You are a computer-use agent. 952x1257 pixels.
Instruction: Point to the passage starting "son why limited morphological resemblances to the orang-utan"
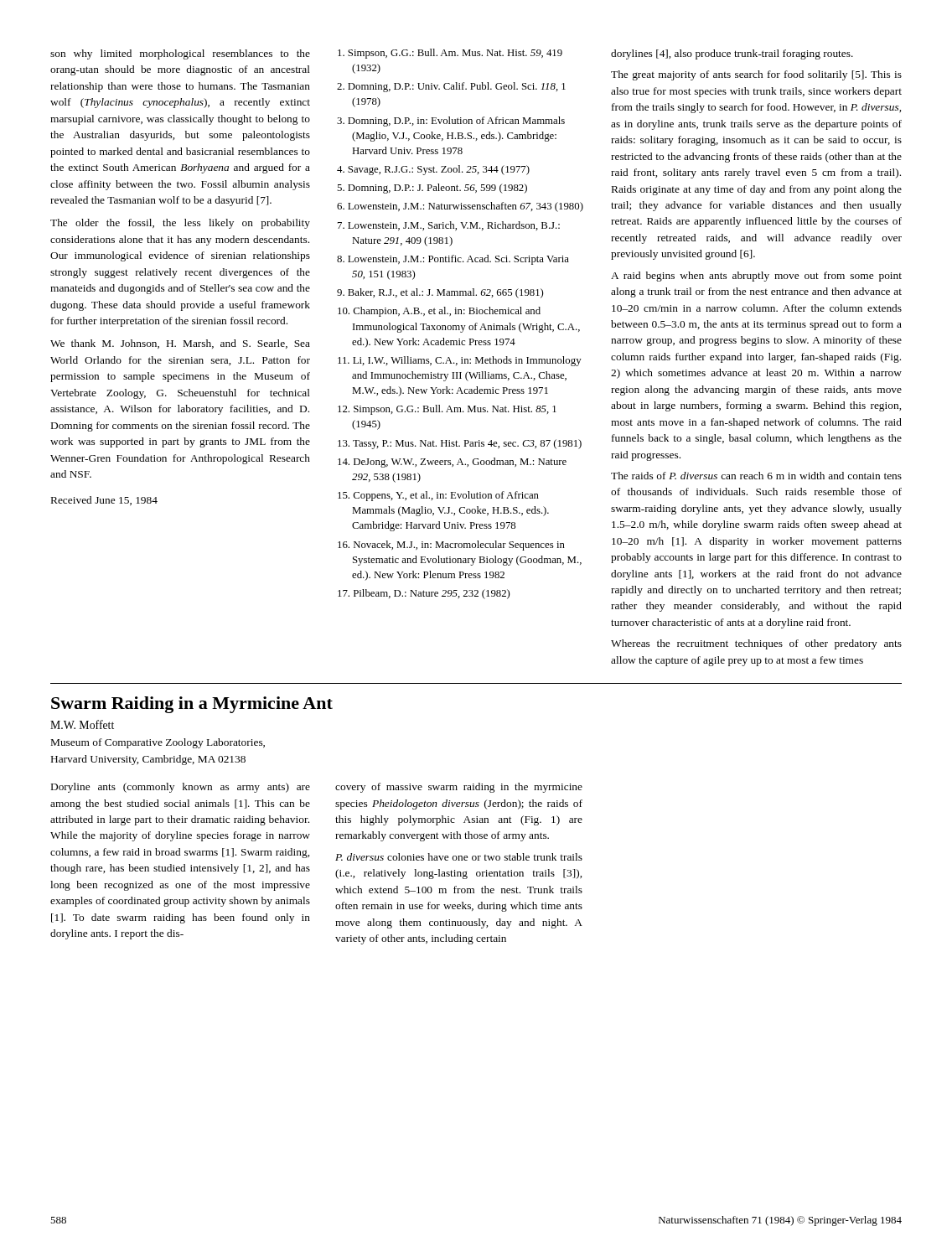click(x=180, y=127)
